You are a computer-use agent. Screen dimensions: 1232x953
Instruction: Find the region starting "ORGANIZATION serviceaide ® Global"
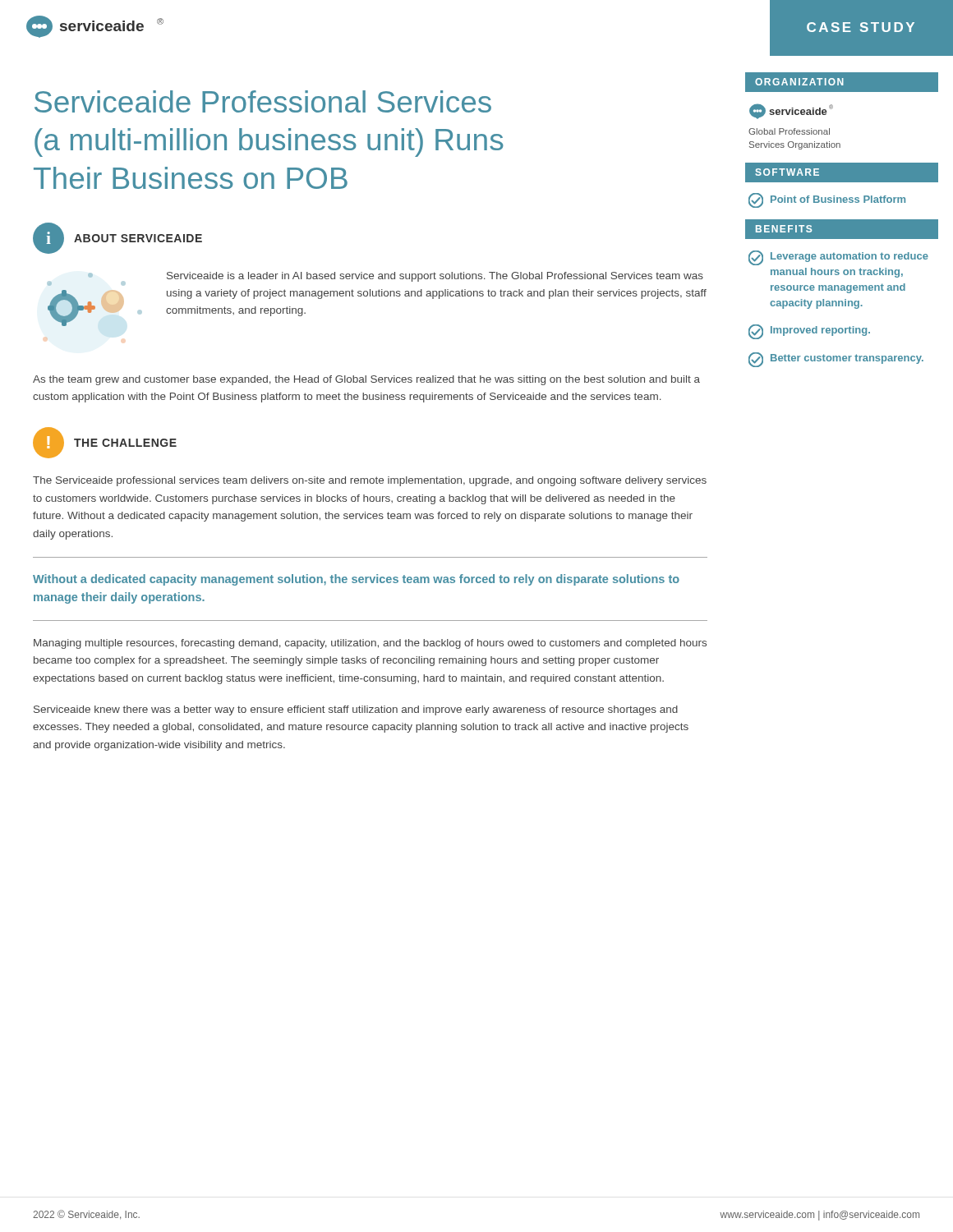(x=842, y=112)
